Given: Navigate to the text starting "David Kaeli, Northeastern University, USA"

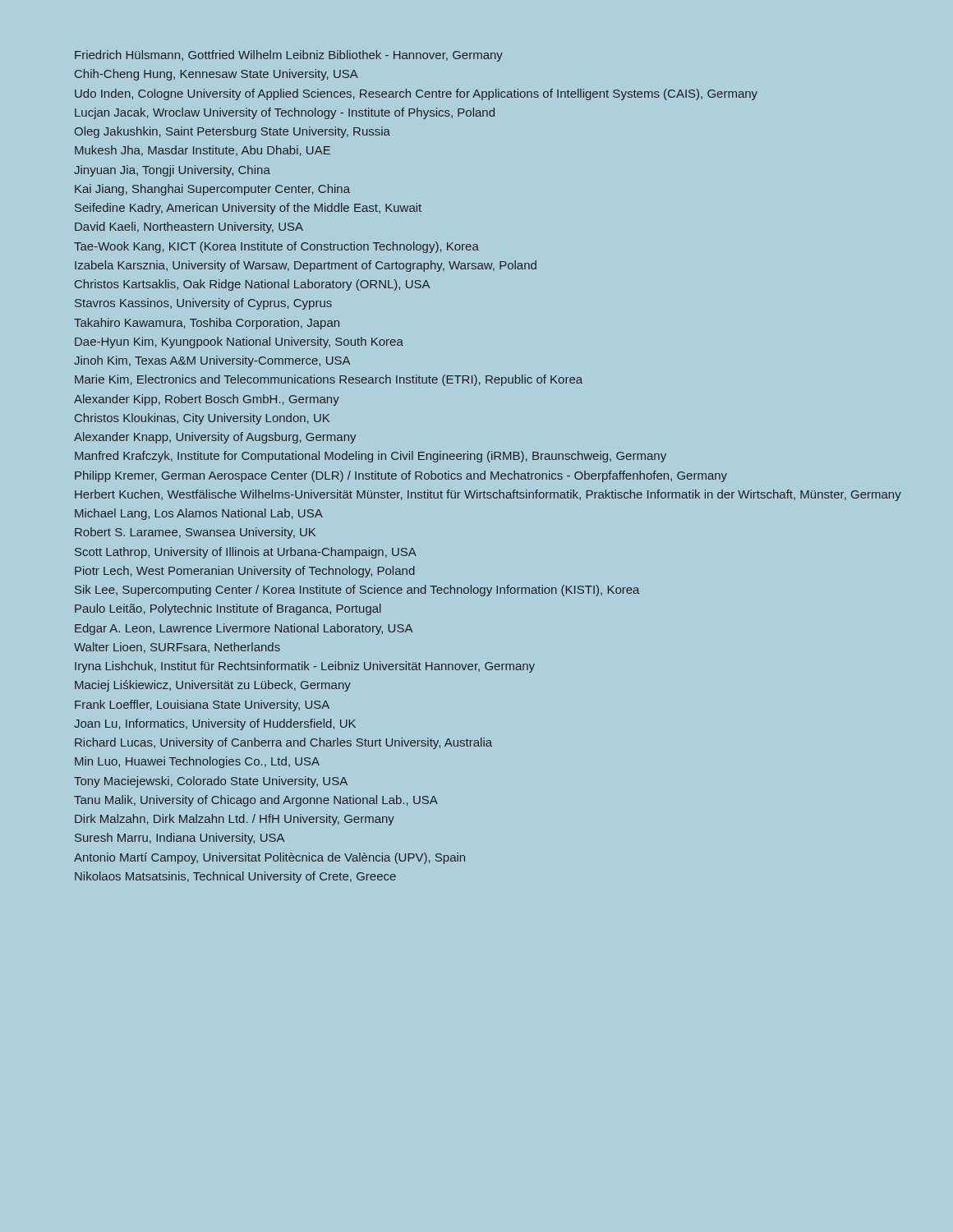Looking at the screenshot, I should [x=189, y=227].
